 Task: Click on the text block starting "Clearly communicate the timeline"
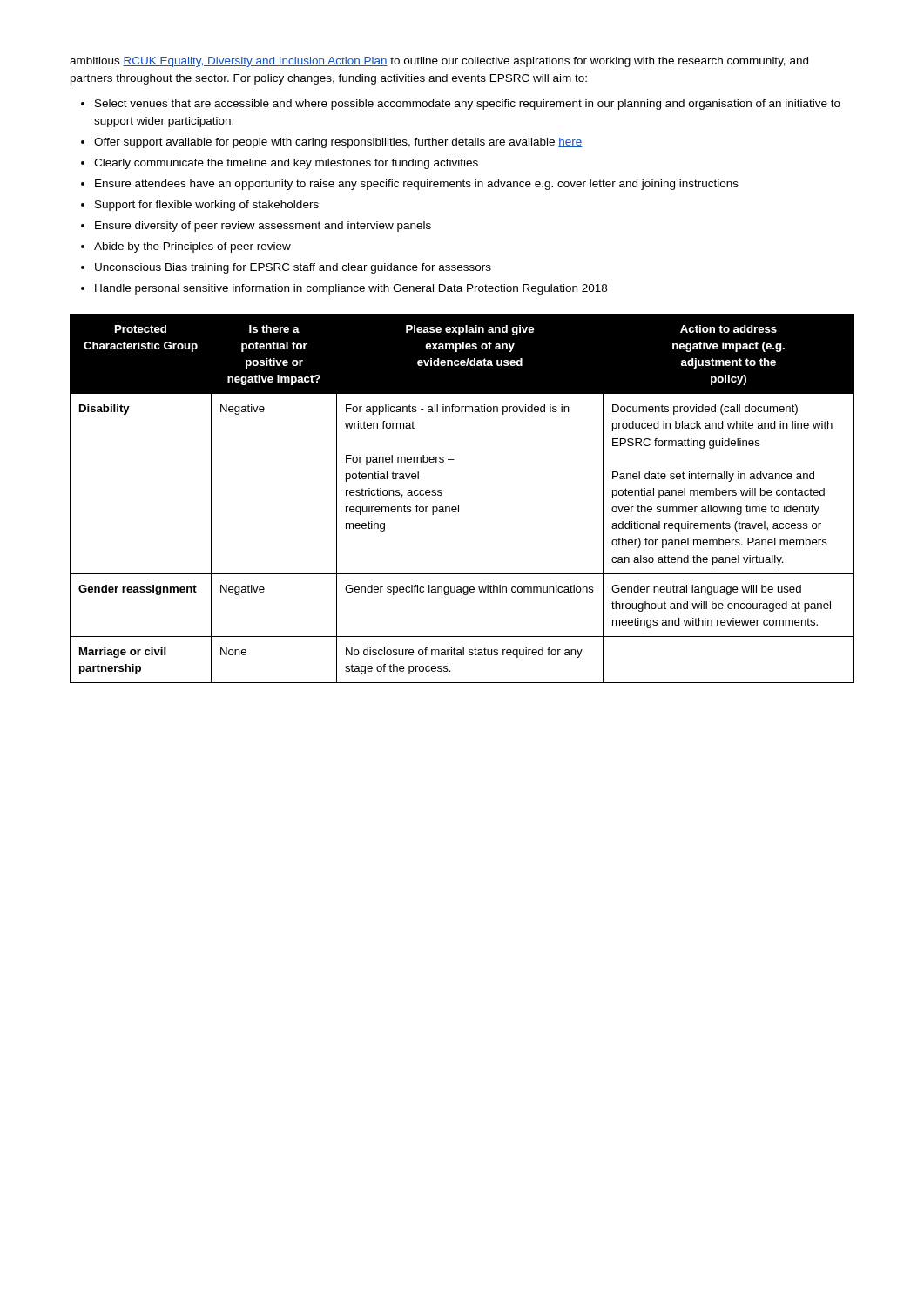pyautogui.click(x=286, y=163)
